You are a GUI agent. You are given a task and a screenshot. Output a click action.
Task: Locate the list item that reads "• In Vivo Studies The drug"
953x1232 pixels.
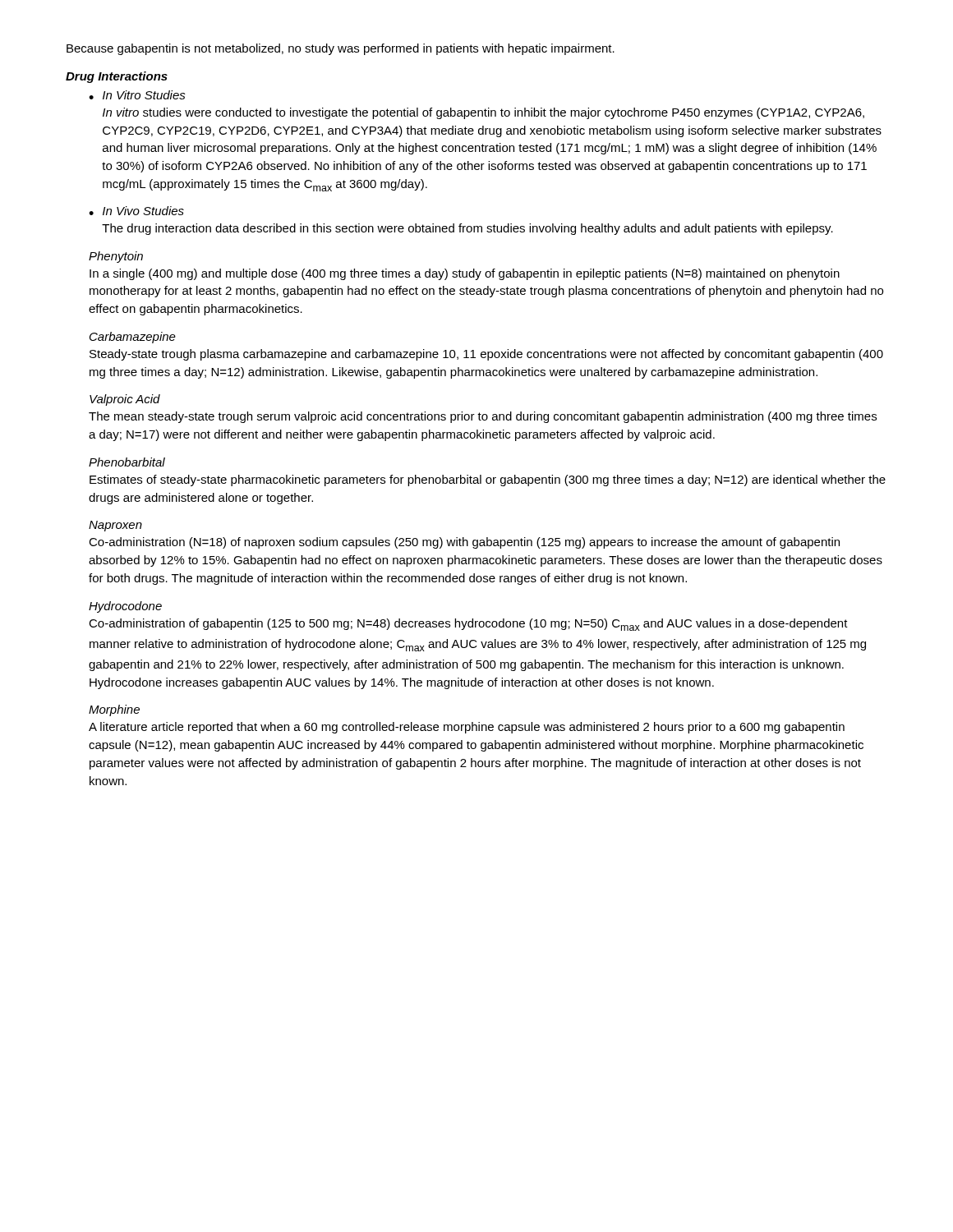point(488,220)
